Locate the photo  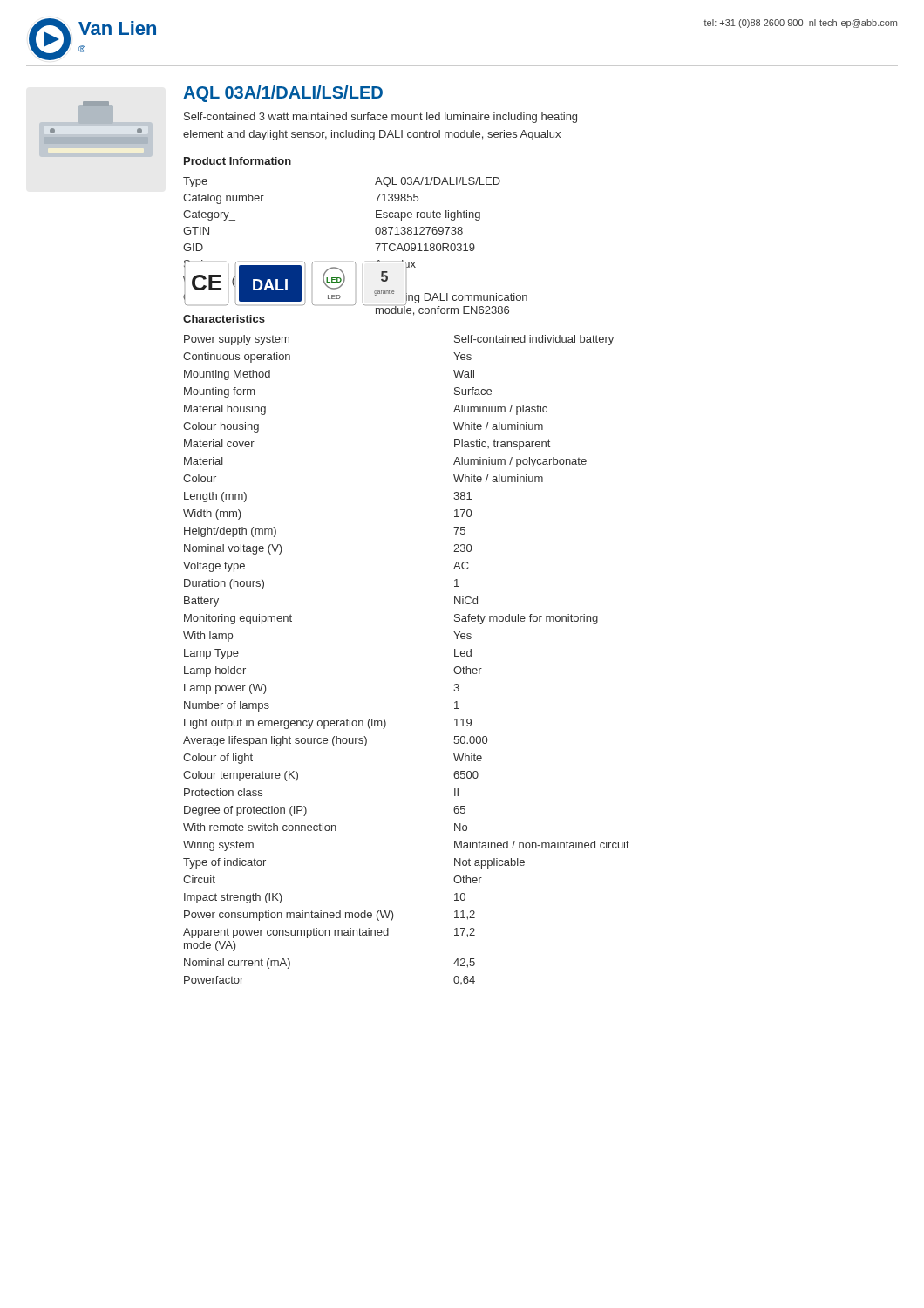[x=96, y=140]
